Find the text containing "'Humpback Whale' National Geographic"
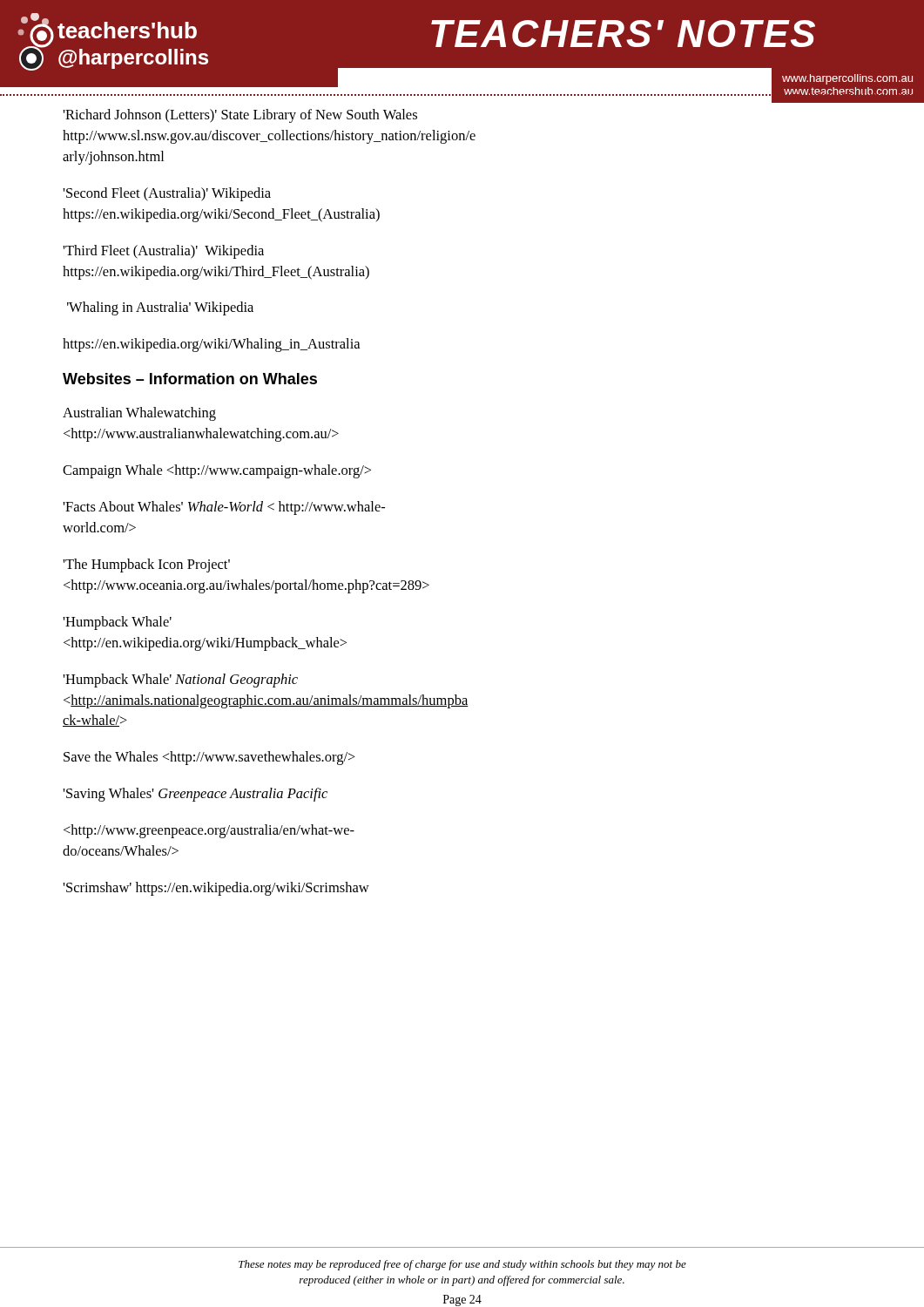Image resolution: width=924 pixels, height=1307 pixels. [265, 700]
